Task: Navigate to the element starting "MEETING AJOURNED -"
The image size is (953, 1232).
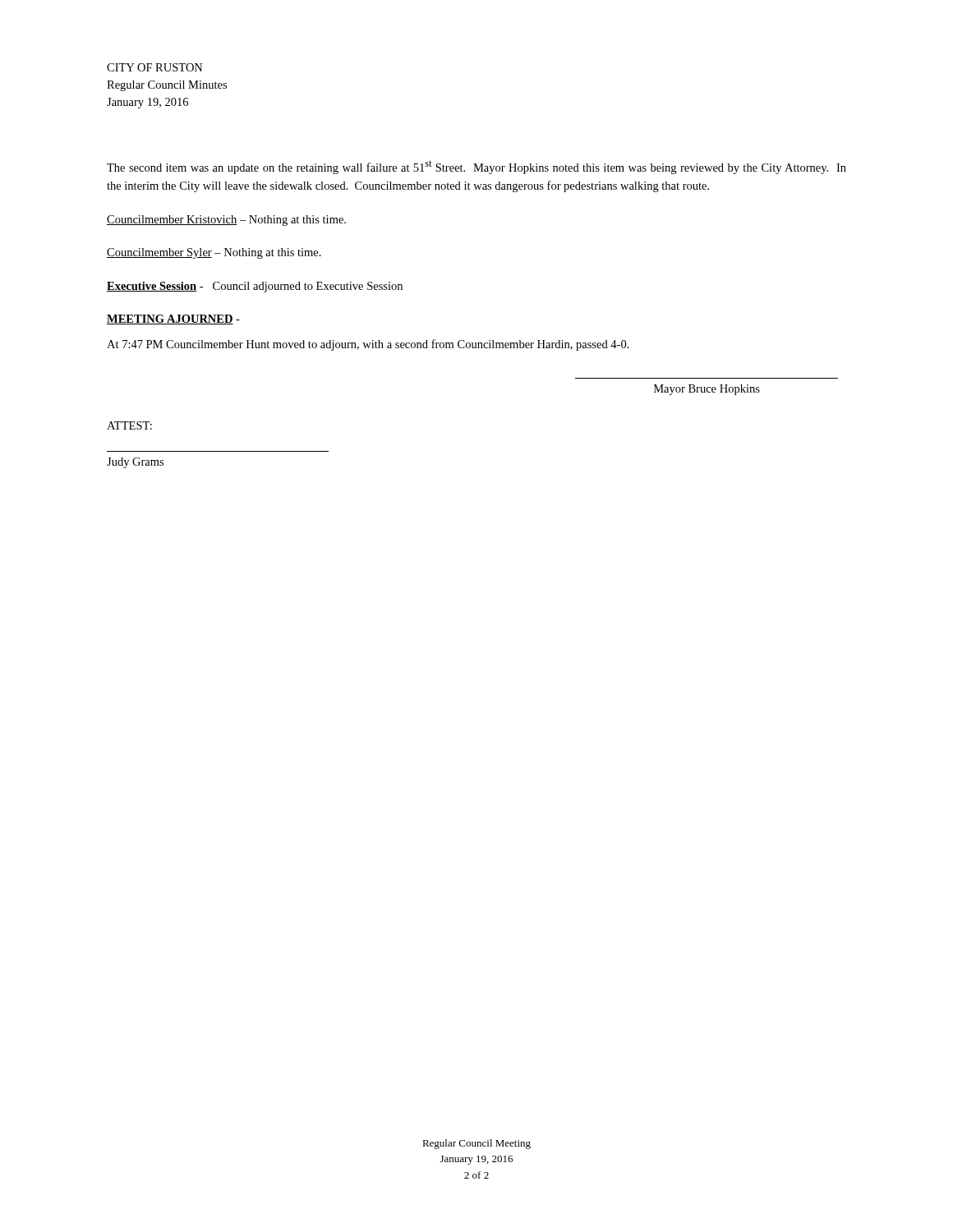Action: coord(173,319)
